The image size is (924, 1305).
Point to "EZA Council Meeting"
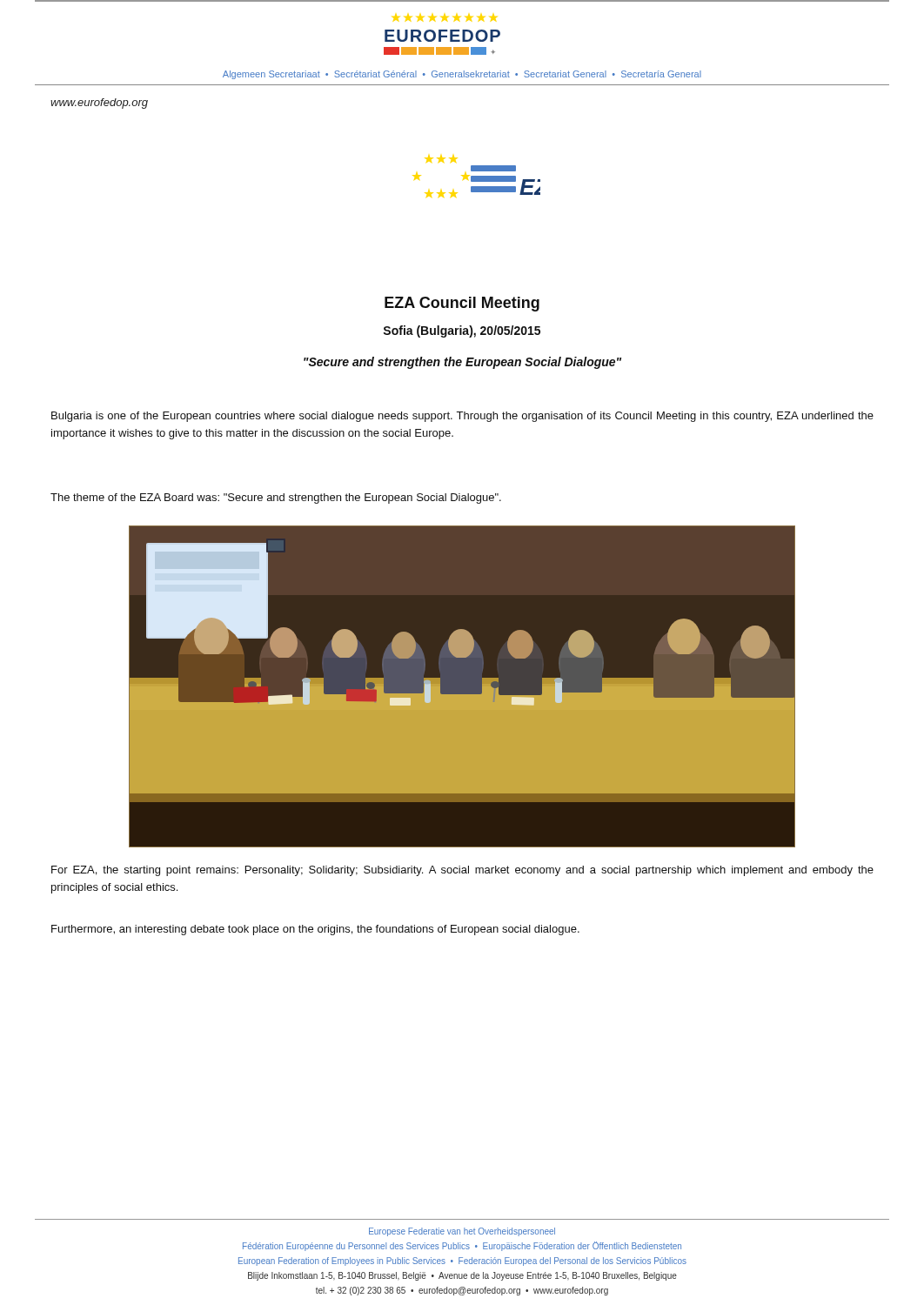pyautogui.click(x=462, y=303)
